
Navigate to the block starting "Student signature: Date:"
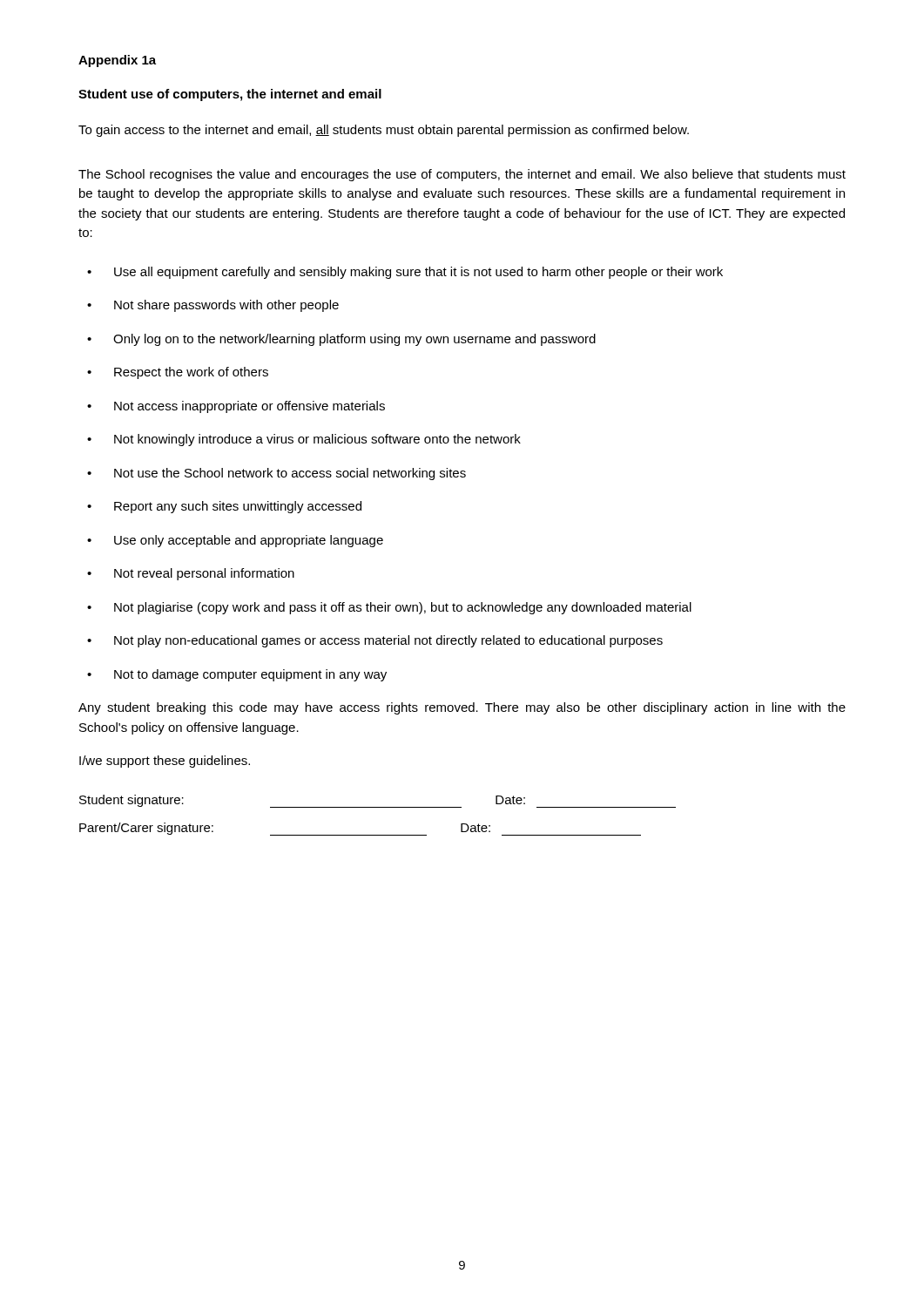pyautogui.click(x=377, y=799)
